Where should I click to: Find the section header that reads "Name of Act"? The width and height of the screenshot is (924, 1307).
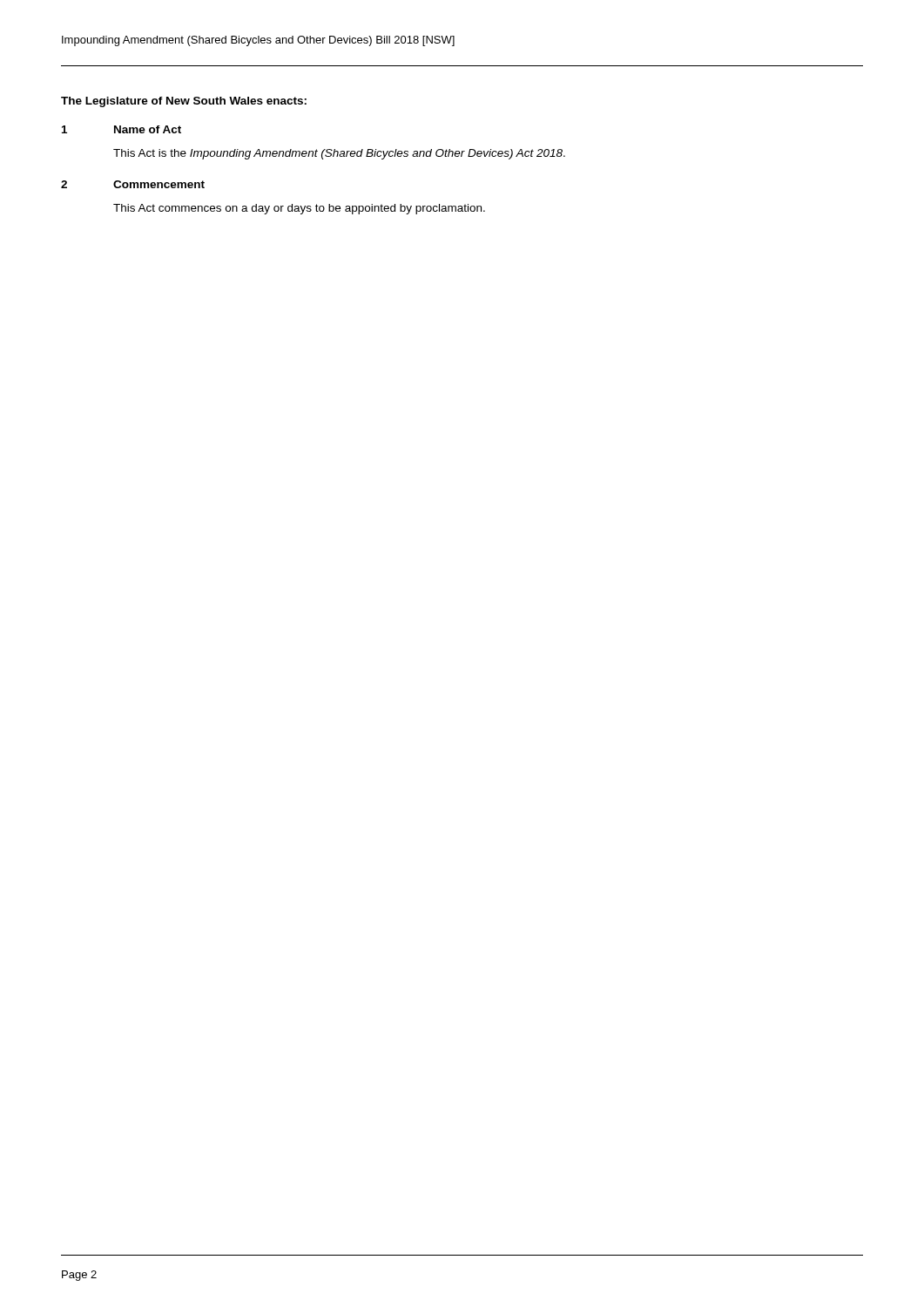[x=147, y=129]
